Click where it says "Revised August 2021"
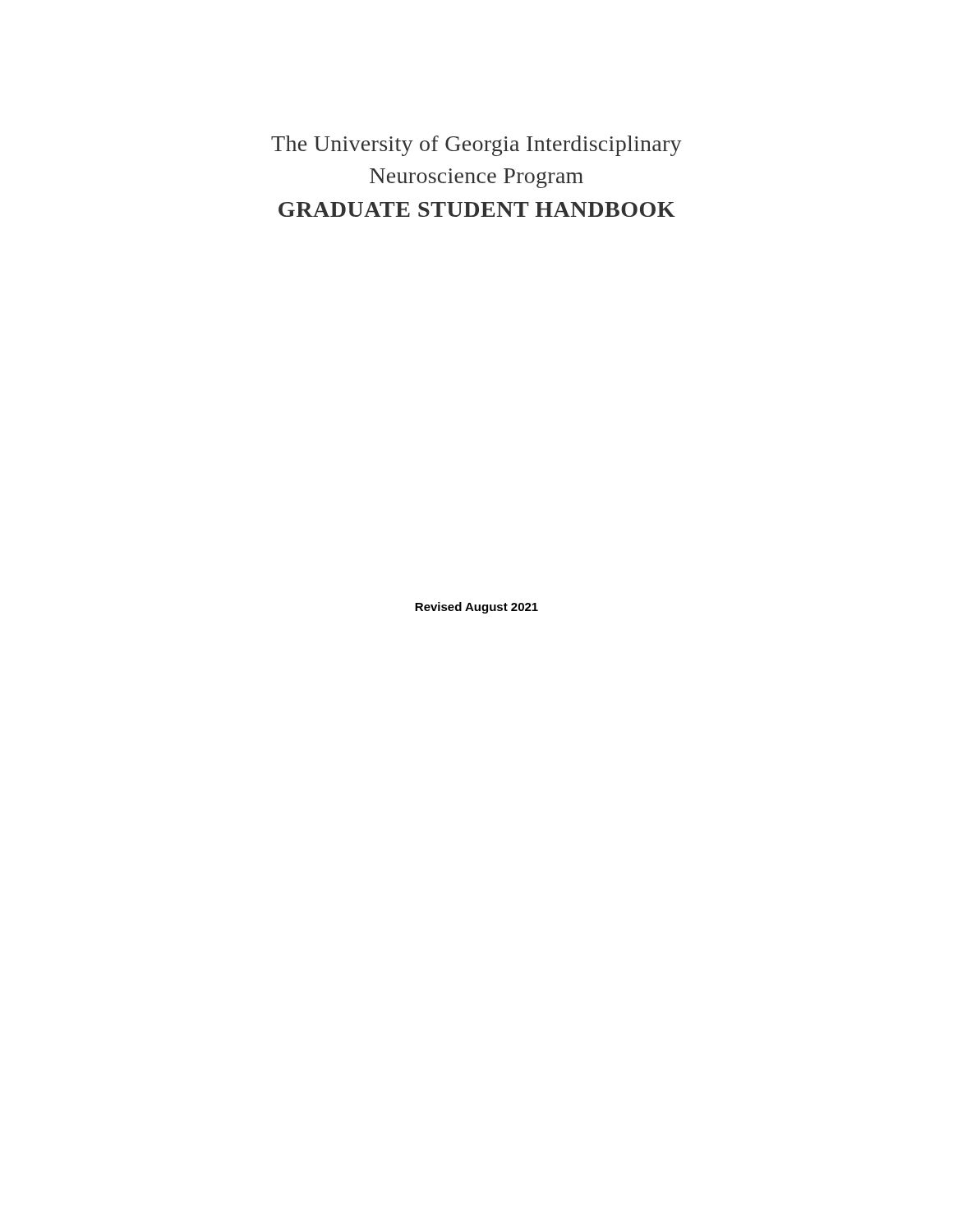 (x=476, y=607)
